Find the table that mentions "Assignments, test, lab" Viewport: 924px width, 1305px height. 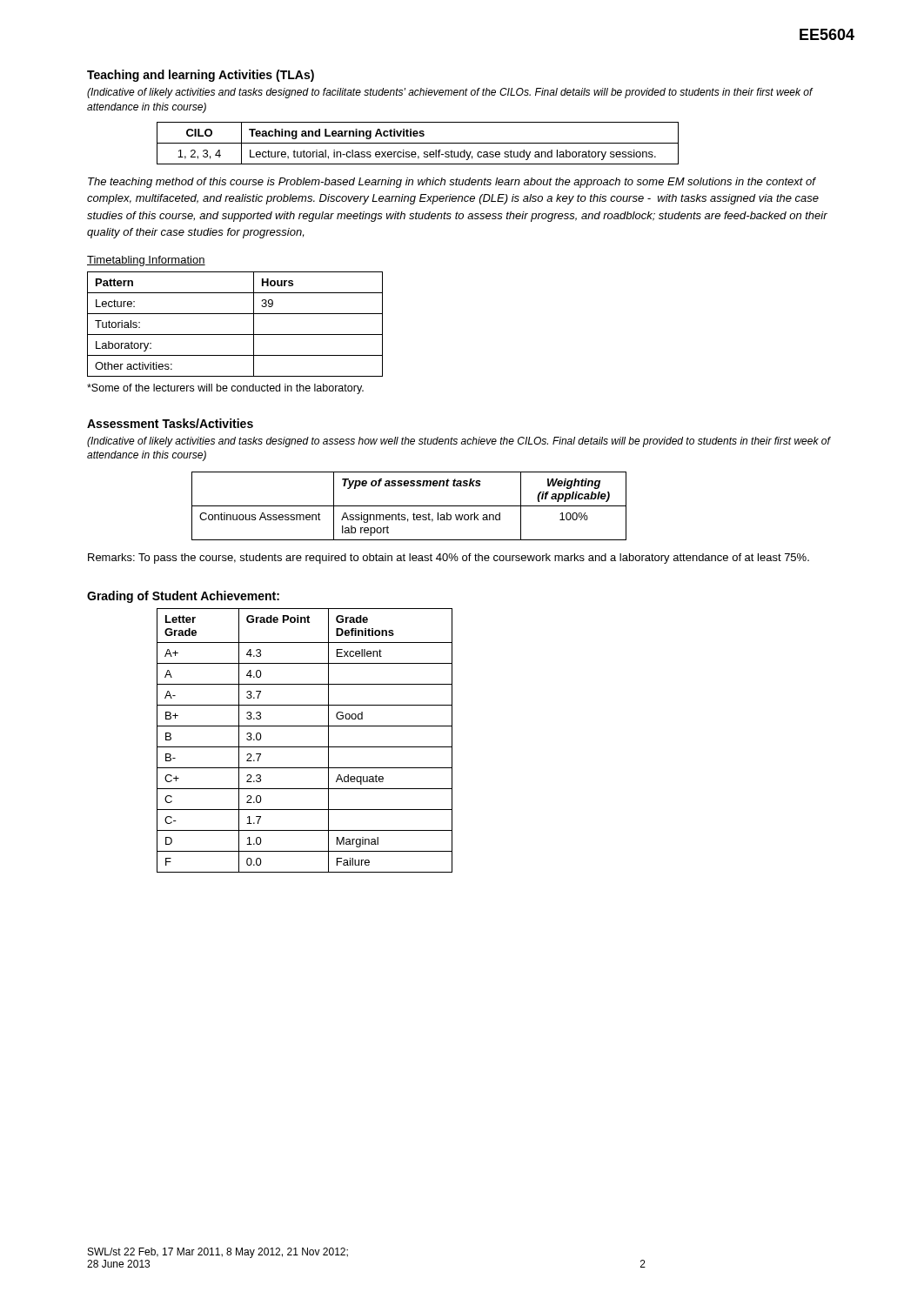pyautogui.click(x=497, y=506)
